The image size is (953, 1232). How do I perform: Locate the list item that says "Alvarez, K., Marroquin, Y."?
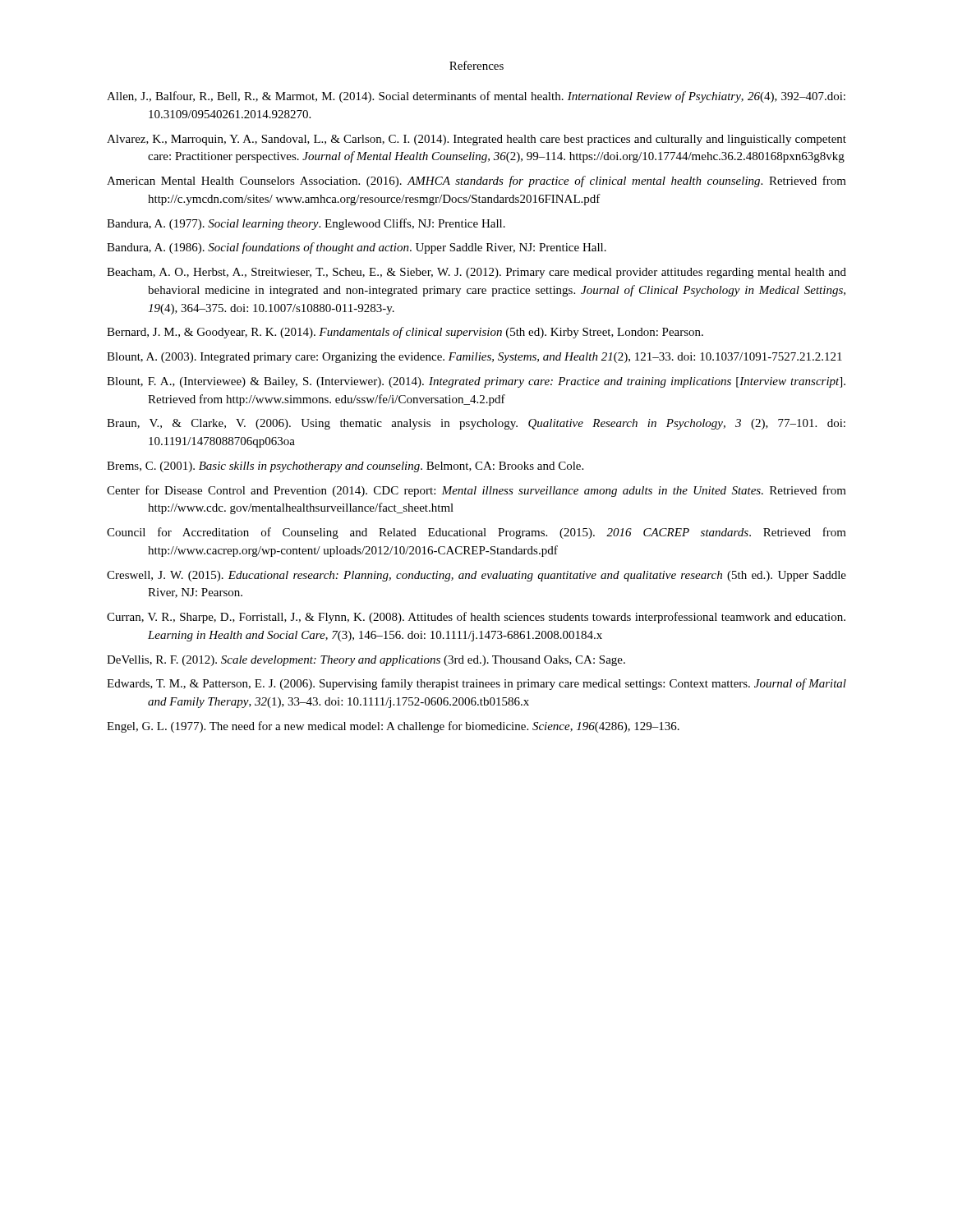tap(476, 147)
